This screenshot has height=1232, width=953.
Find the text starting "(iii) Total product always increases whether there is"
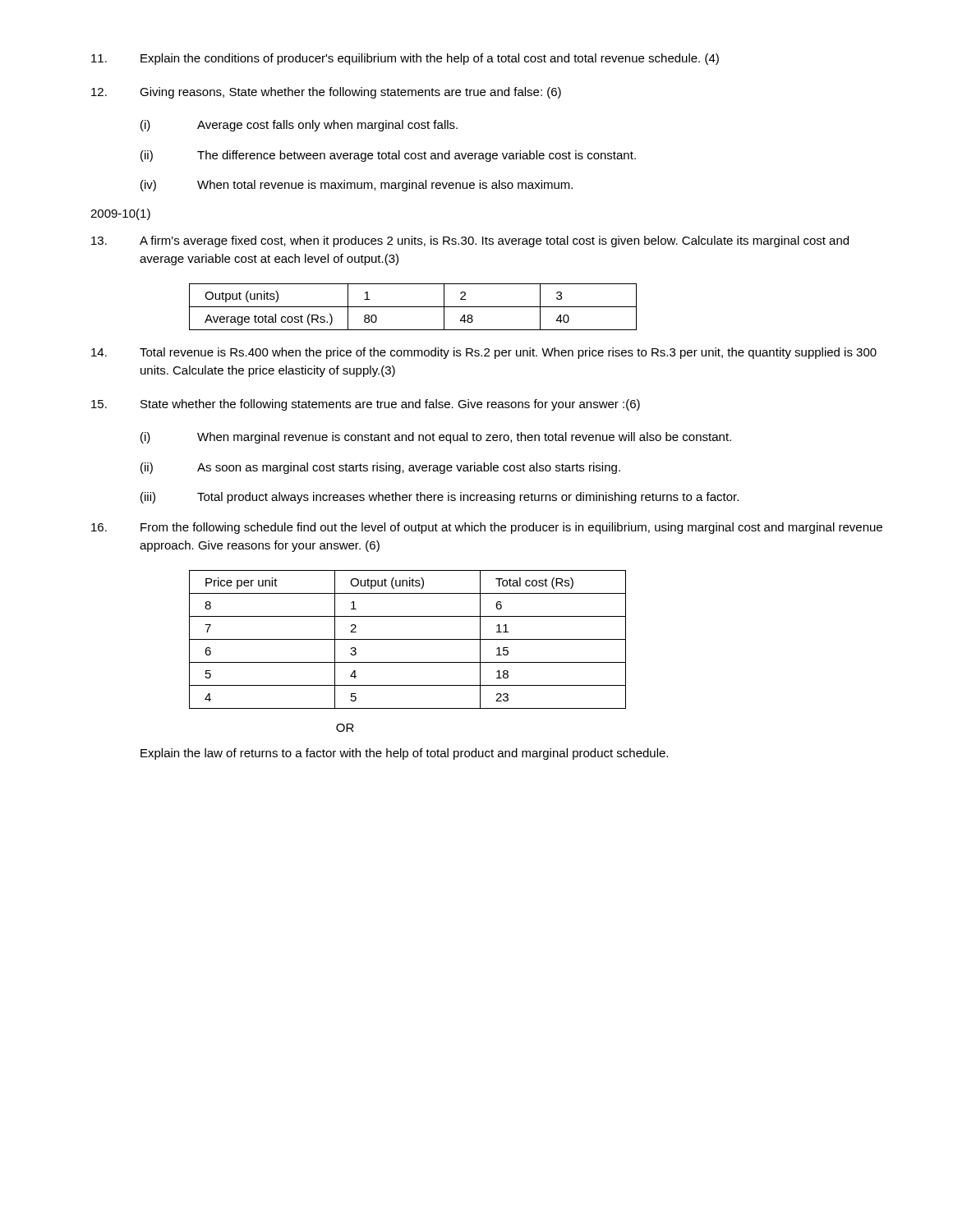489,497
